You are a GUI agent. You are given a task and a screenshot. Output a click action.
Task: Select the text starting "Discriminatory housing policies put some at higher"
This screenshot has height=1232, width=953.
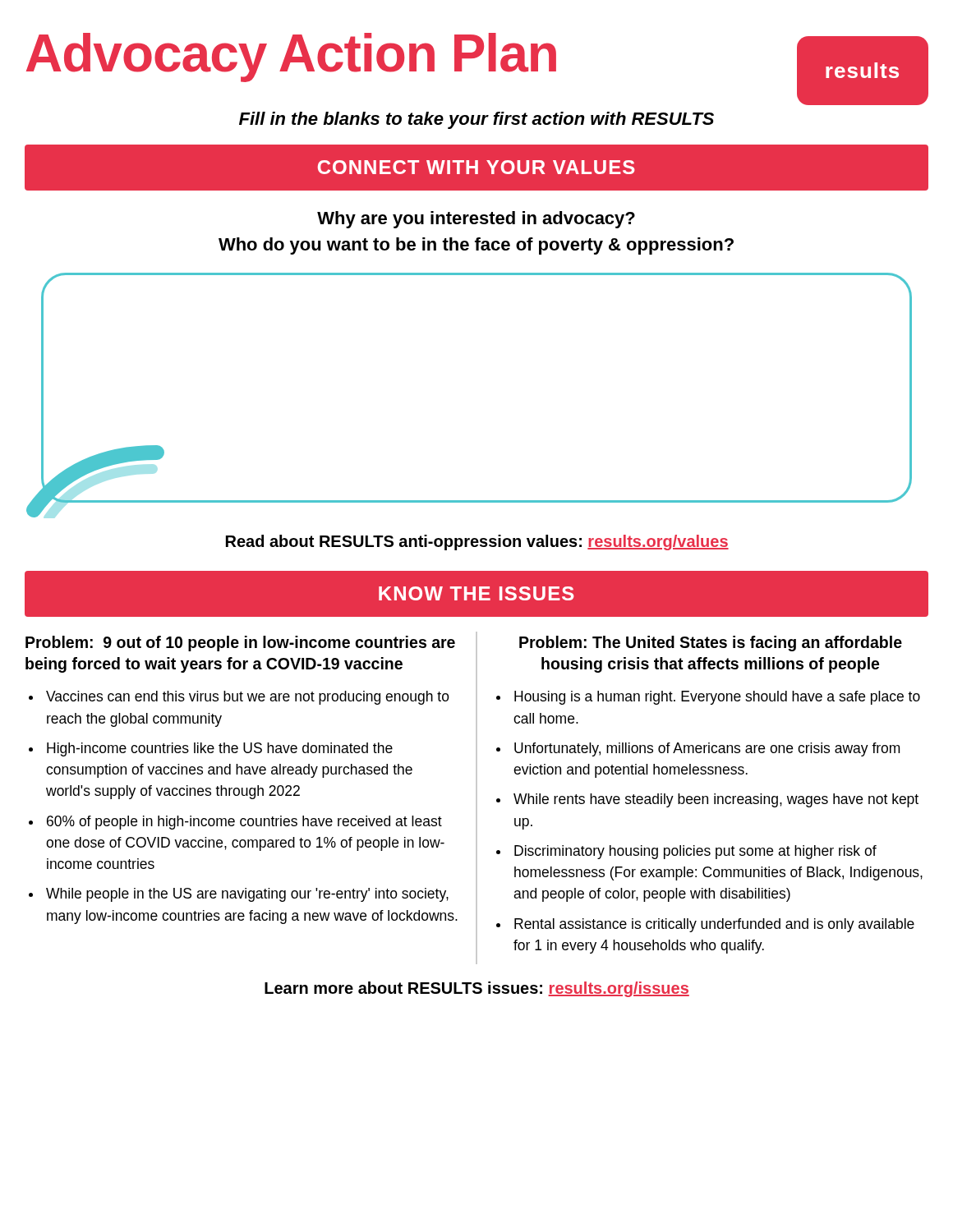[718, 872]
